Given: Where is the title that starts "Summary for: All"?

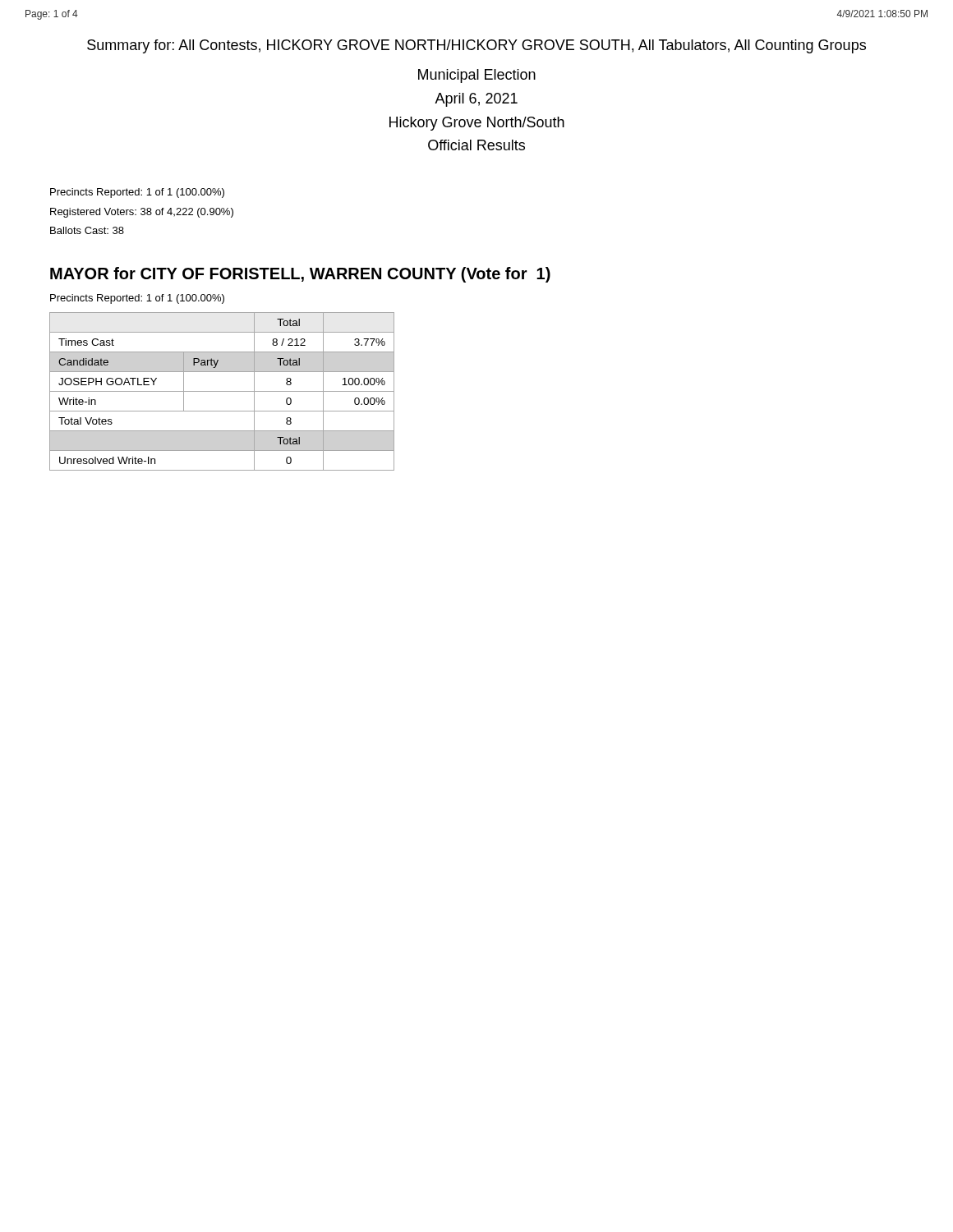Looking at the screenshot, I should [476, 45].
